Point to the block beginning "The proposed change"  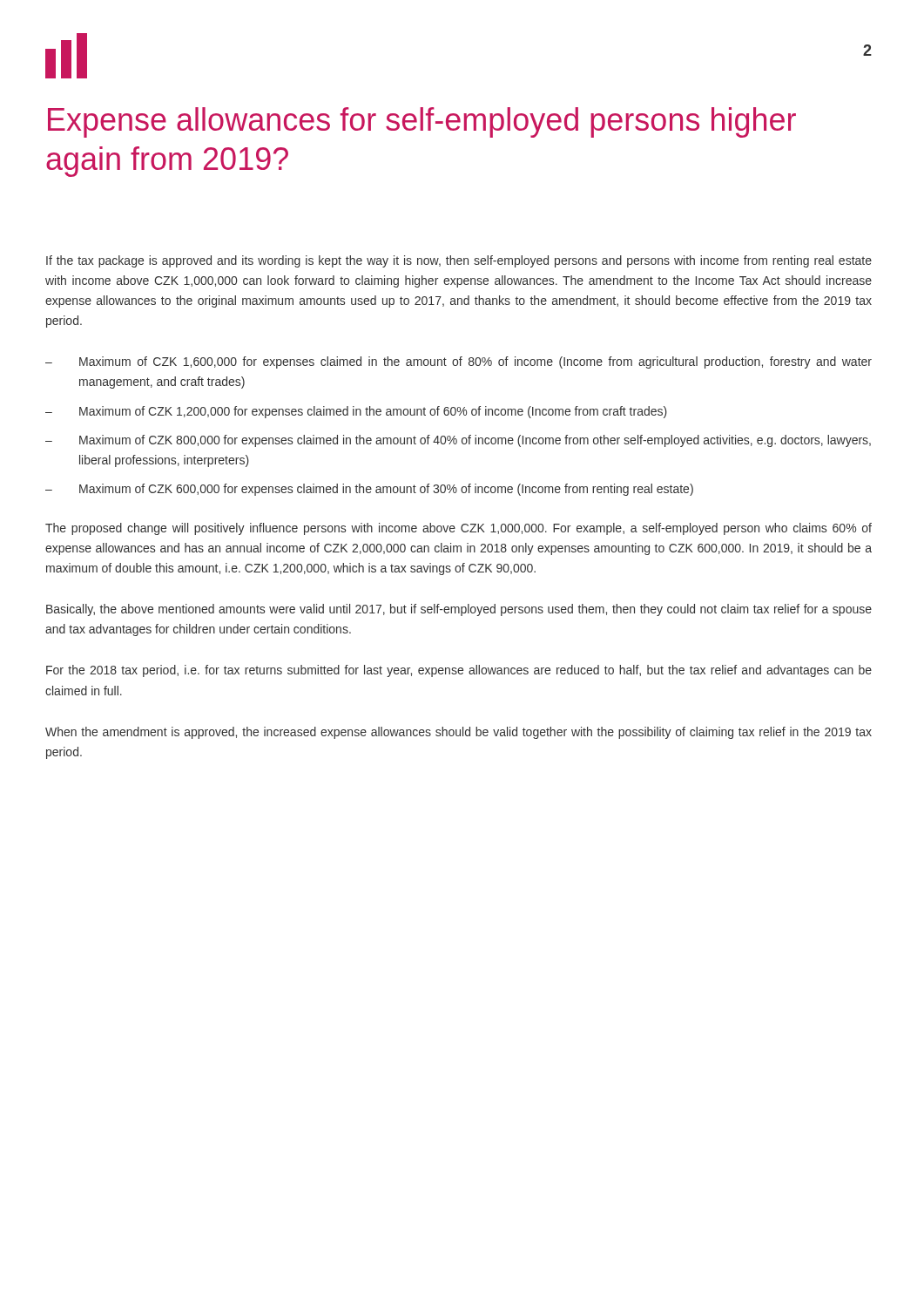tap(458, 548)
